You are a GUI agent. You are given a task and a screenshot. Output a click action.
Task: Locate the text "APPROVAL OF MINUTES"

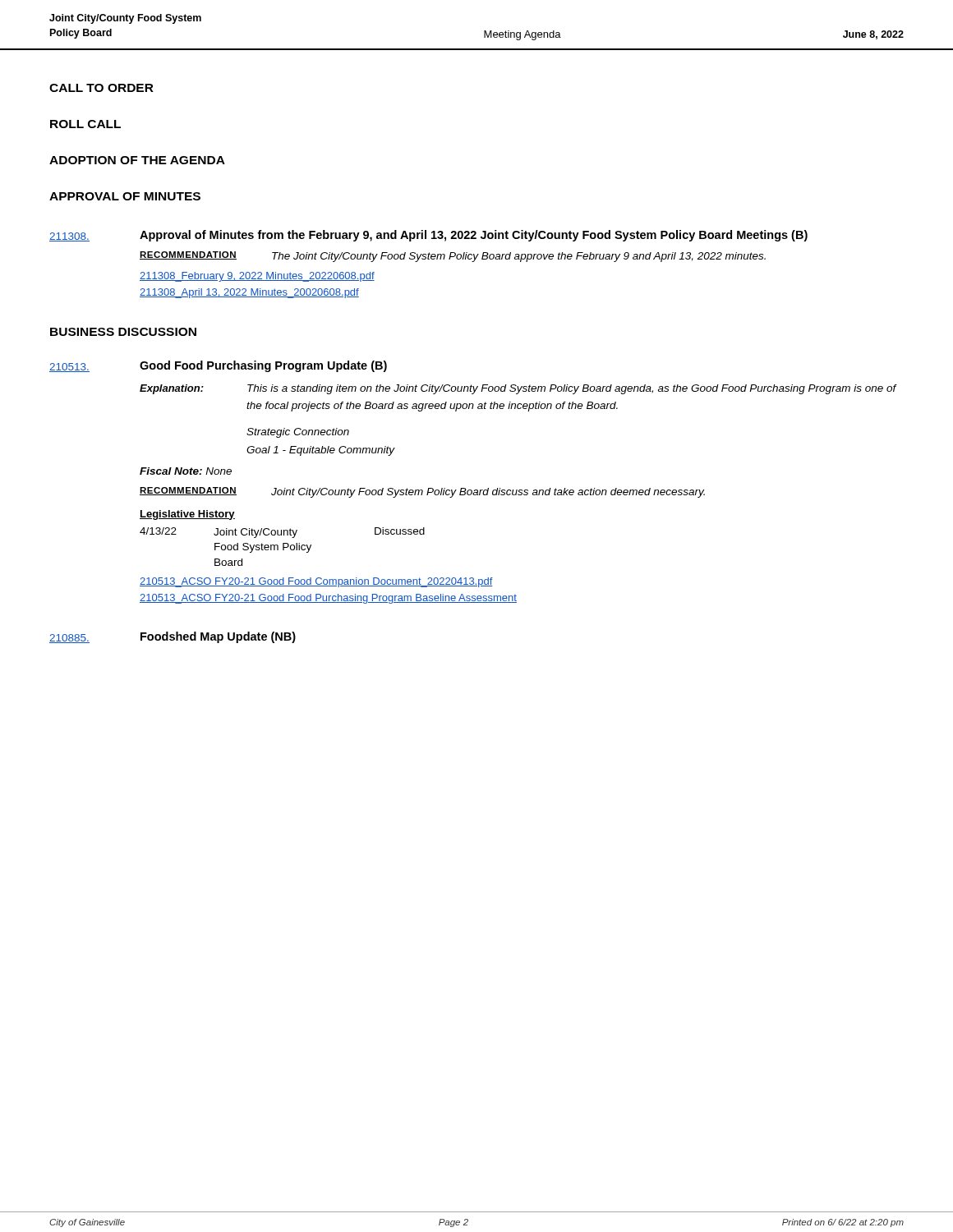coord(125,196)
